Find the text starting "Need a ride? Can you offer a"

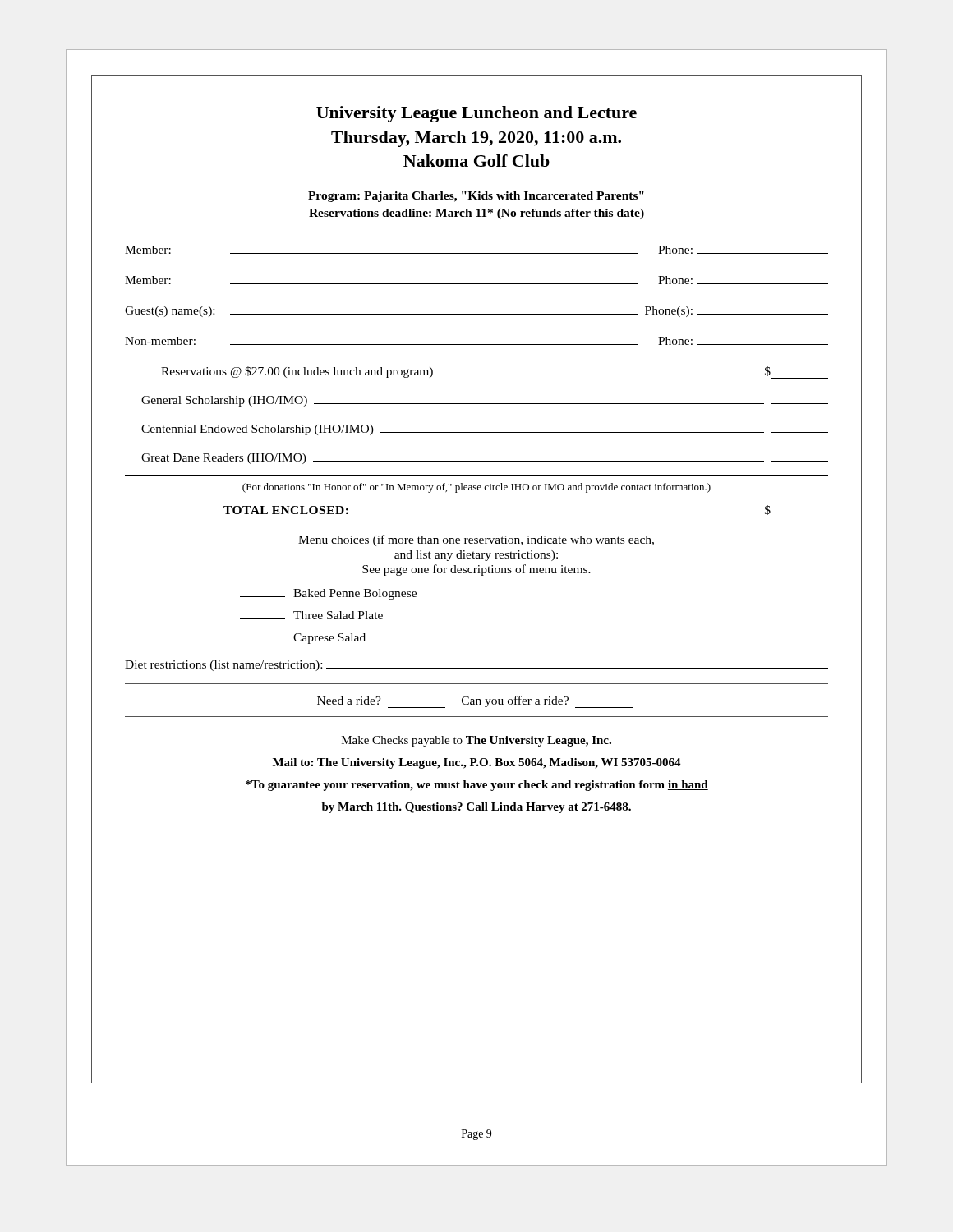click(x=475, y=700)
